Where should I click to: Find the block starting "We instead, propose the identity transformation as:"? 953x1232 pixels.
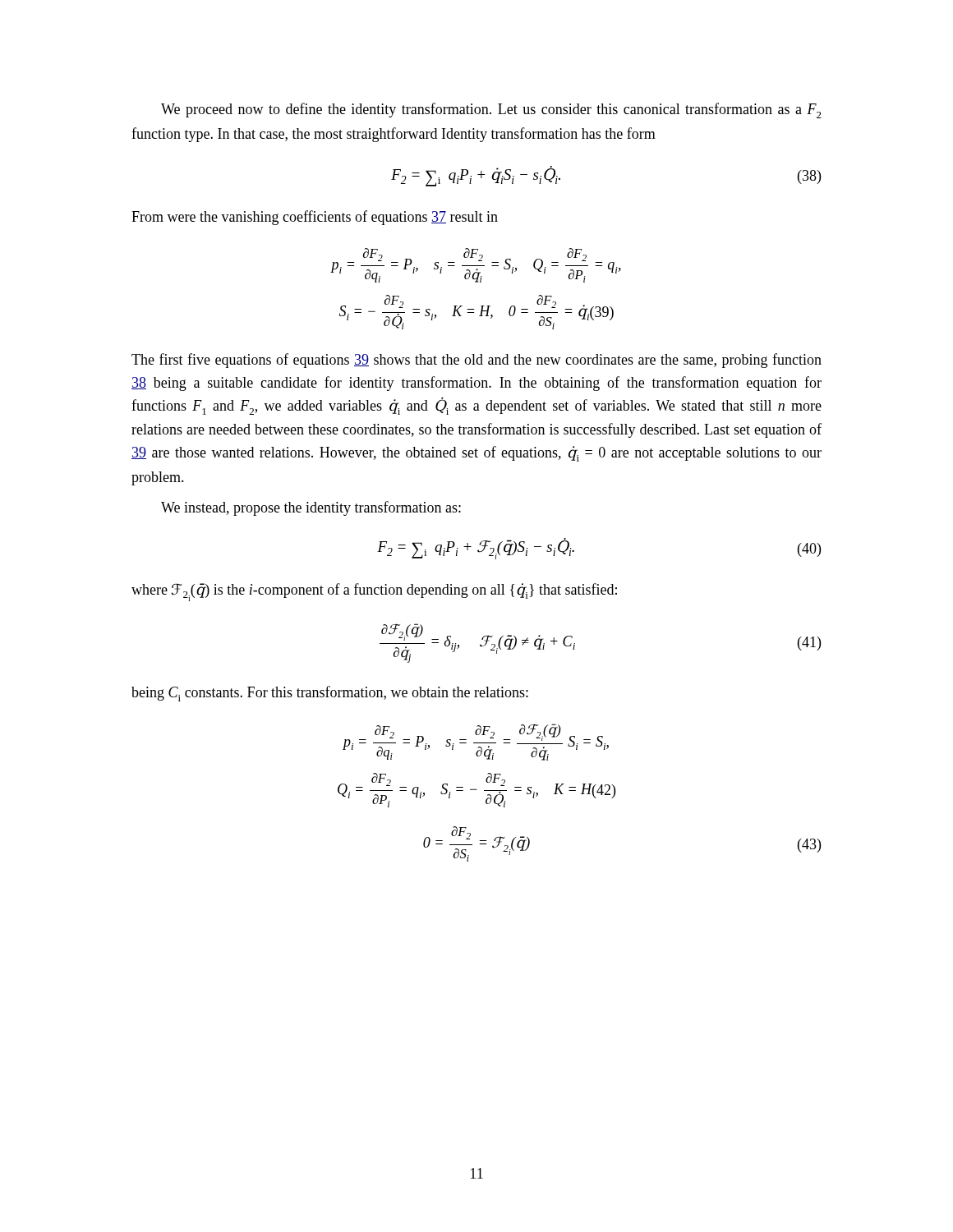(x=311, y=508)
